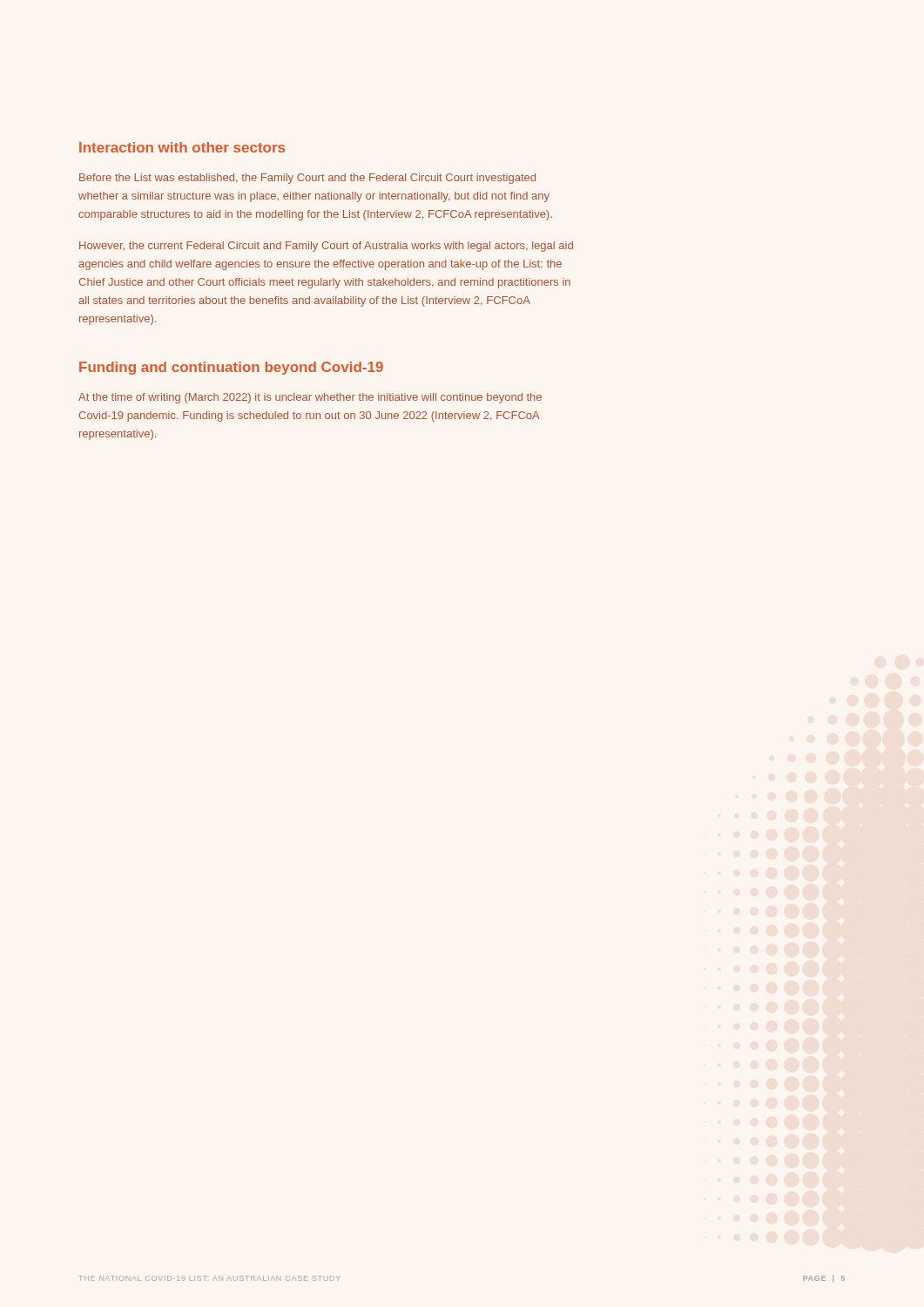
Task: Navigate to the text block starting "Funding and continuation beyond Covid-19"
Action: [x=231, y=368]
